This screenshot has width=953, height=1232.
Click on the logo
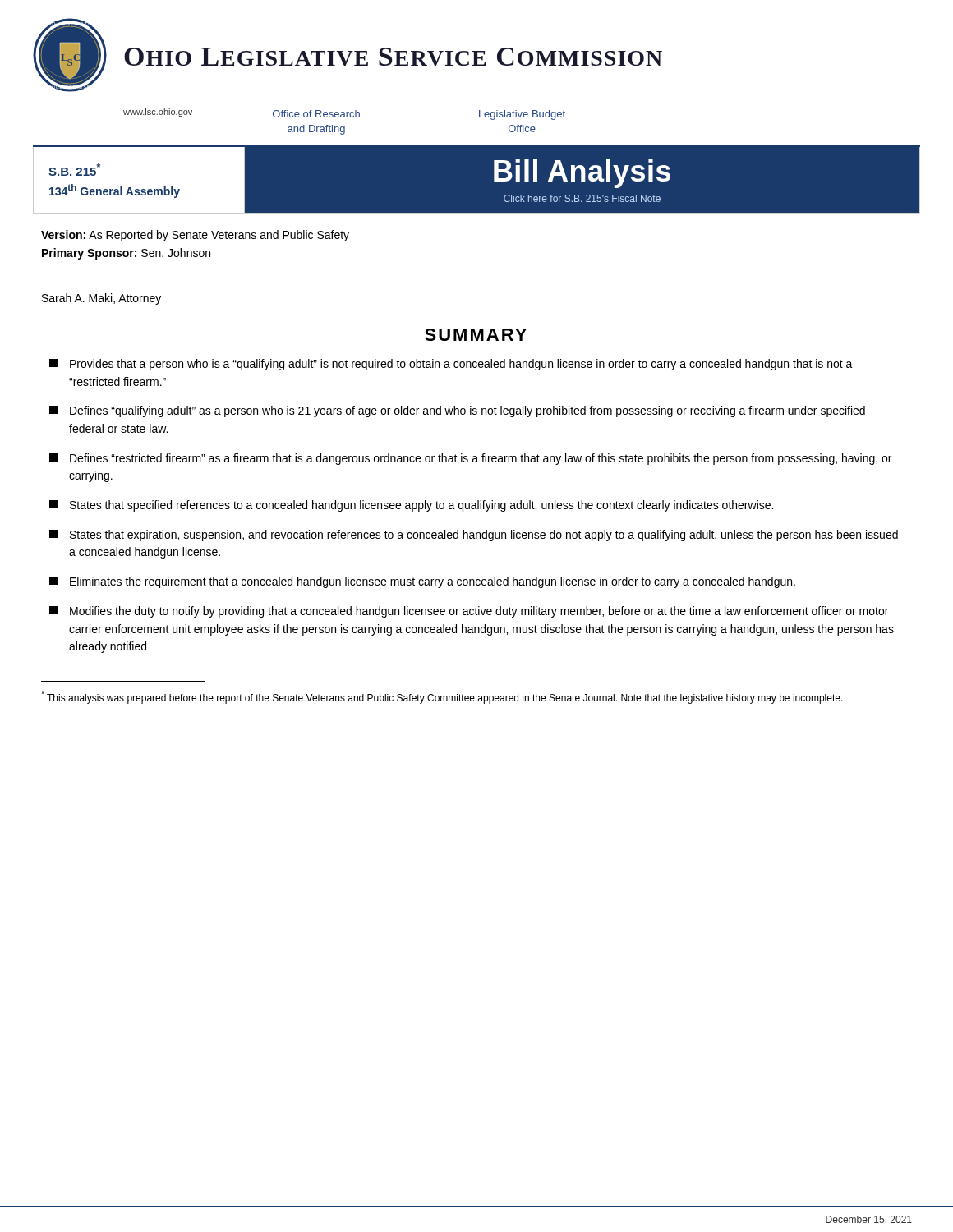coord(70,57)
